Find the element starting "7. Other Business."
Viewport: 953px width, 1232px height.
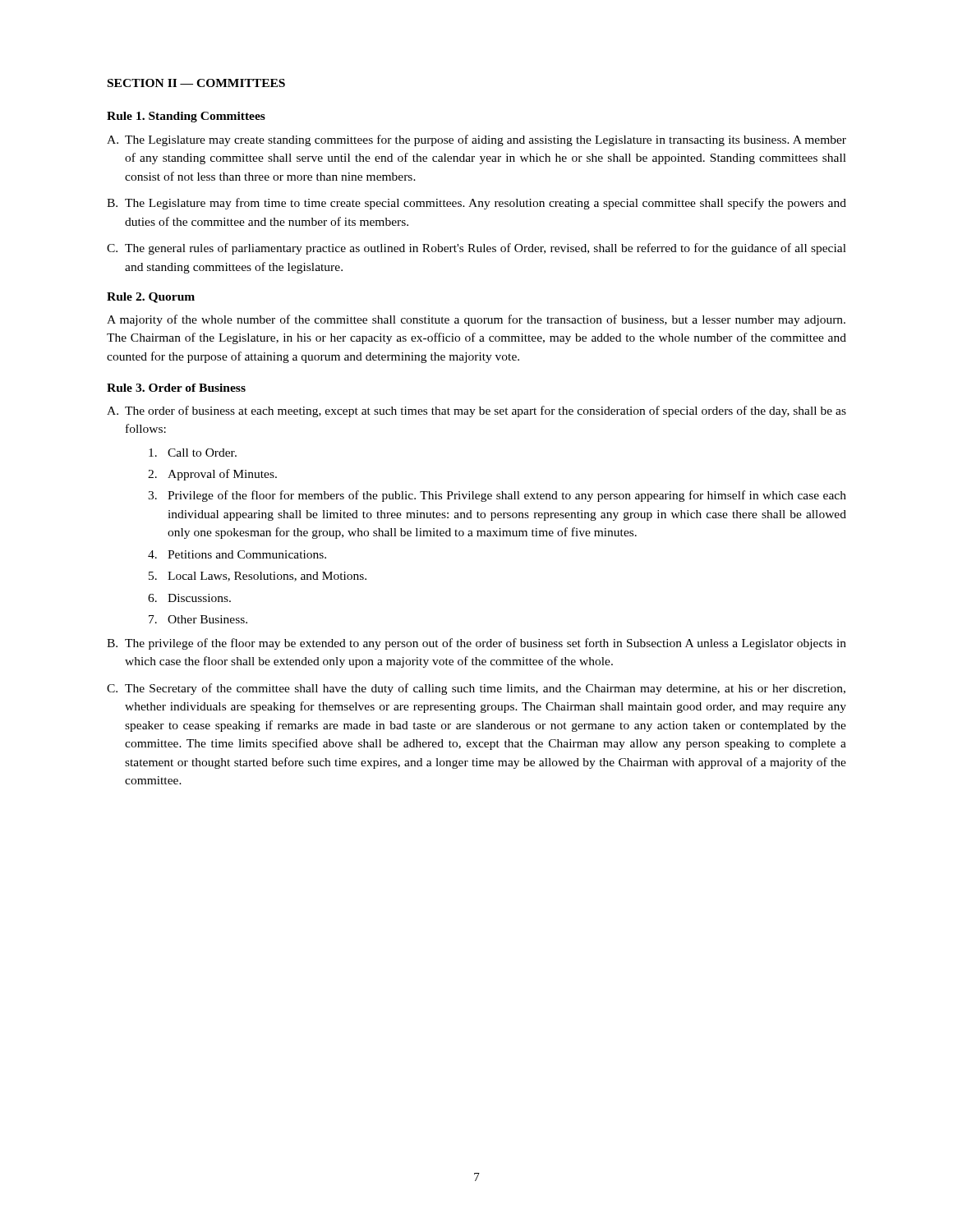[x=198, y=619]
